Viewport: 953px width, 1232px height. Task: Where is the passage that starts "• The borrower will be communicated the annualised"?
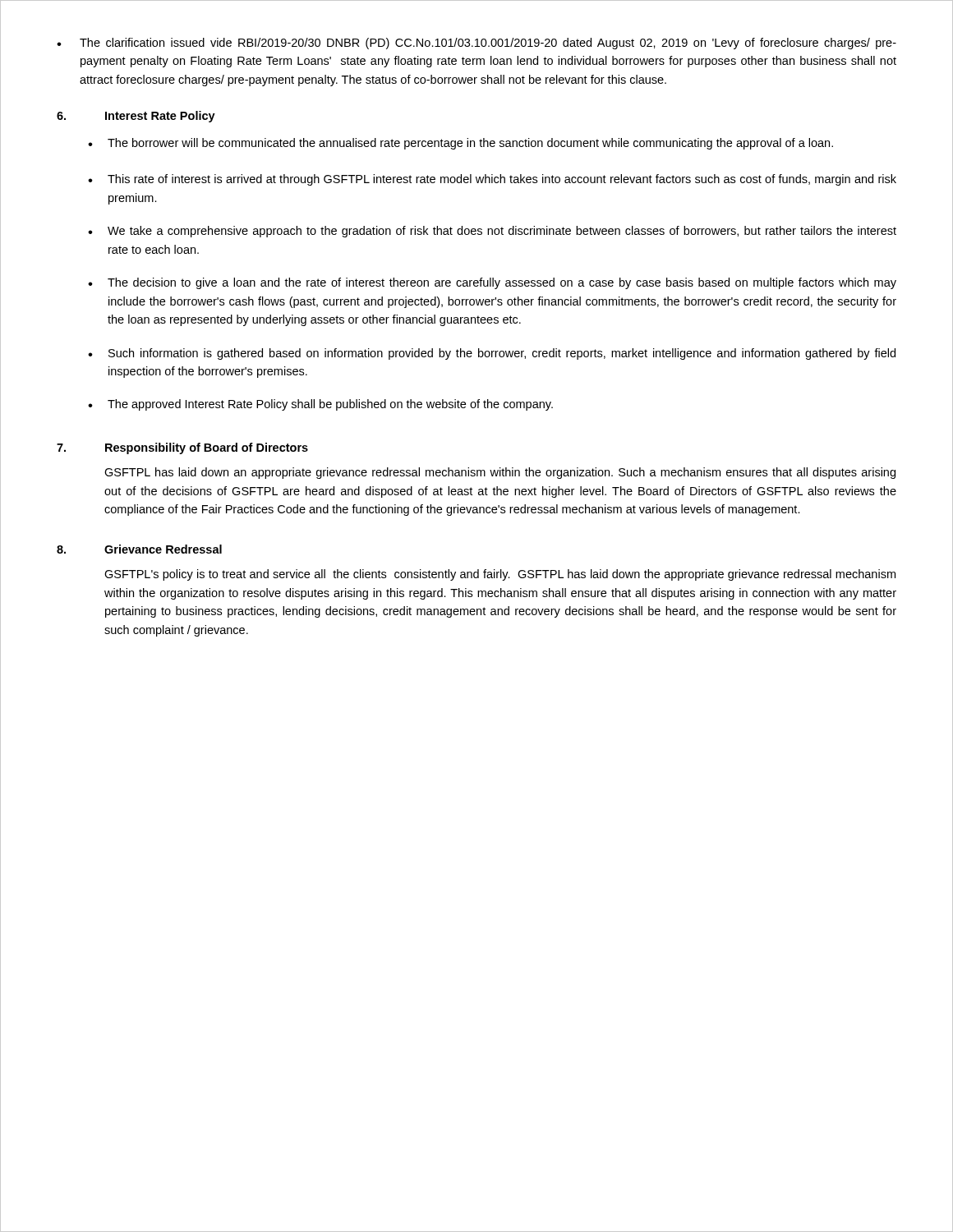click(492, 145)
